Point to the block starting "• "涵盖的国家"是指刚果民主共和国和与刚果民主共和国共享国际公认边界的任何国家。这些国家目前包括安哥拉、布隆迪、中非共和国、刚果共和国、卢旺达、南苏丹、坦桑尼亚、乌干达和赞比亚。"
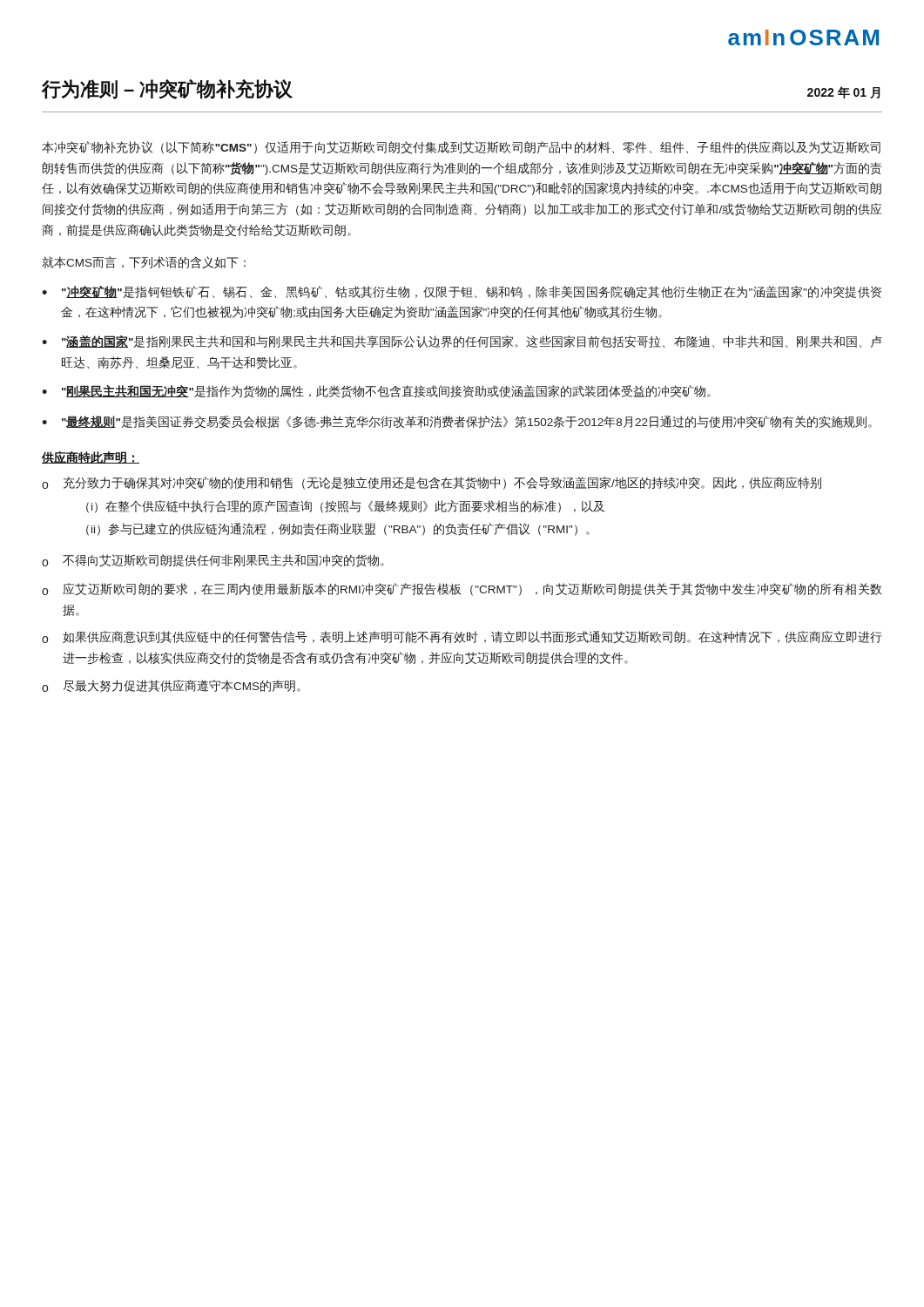This screenshot has height=1307, width=924. click(462, 353)
